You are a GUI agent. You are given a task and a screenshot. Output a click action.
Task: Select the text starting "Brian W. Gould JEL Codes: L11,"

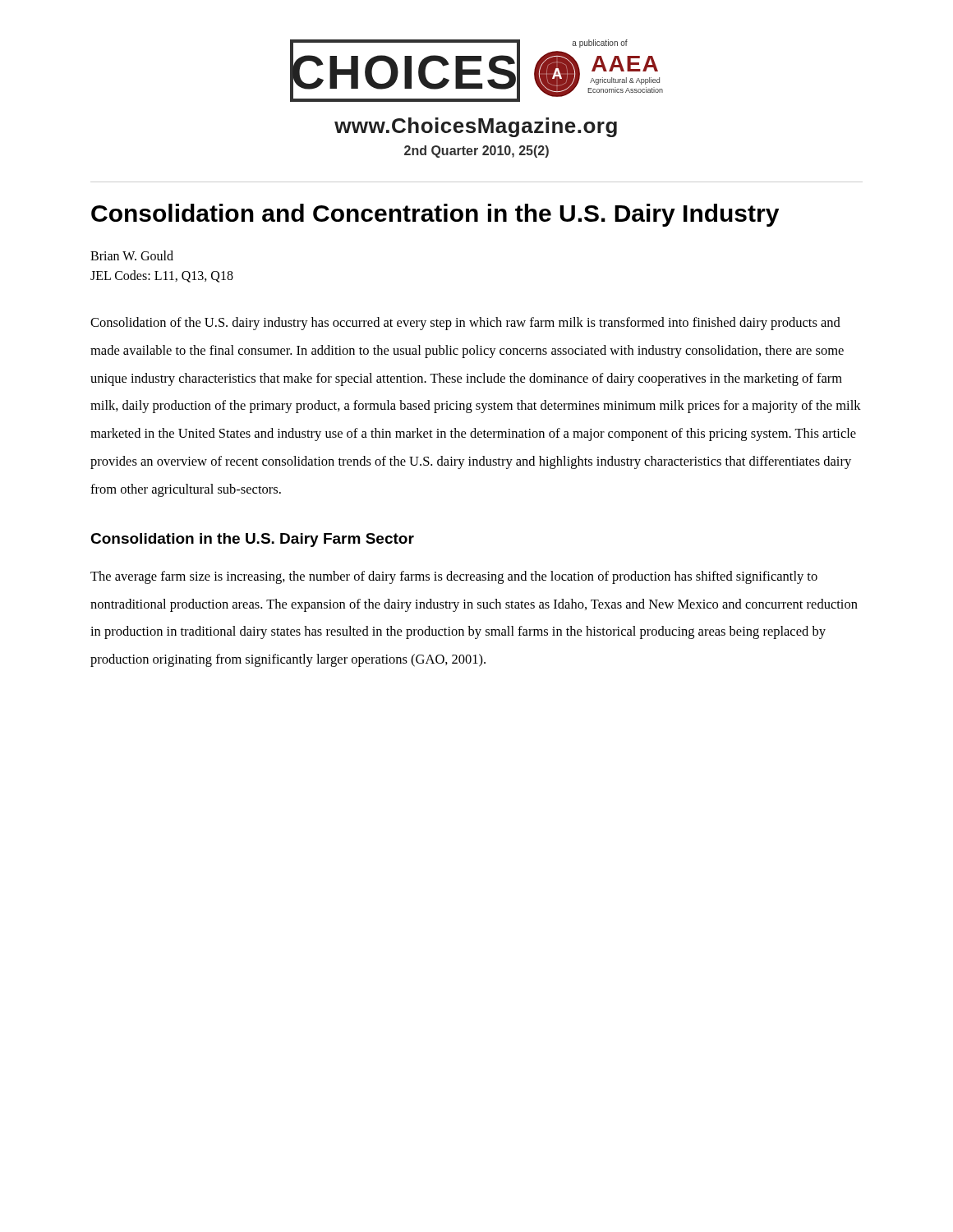(132, 255)
